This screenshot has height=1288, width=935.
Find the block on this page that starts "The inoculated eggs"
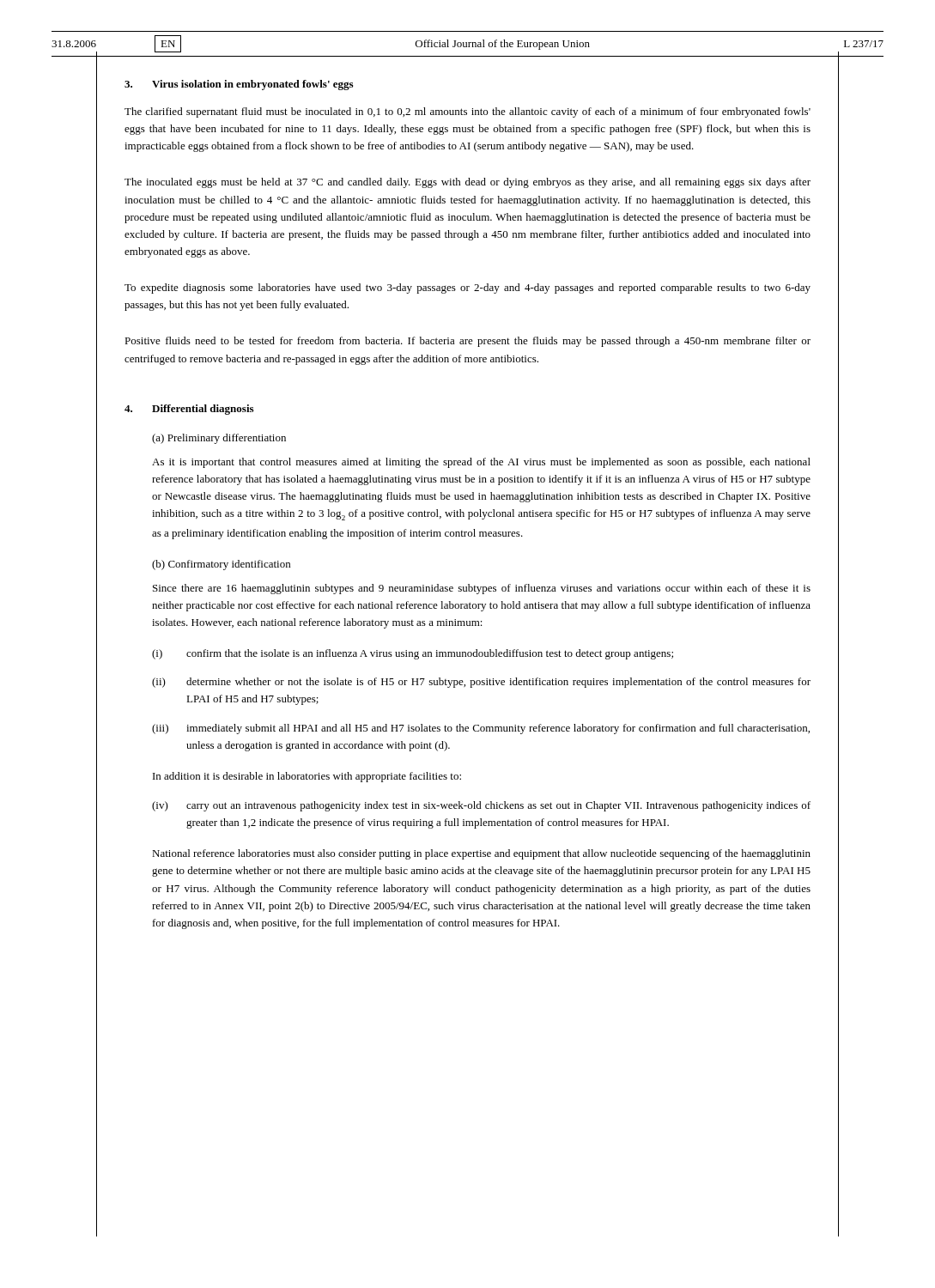coord(468,217)
